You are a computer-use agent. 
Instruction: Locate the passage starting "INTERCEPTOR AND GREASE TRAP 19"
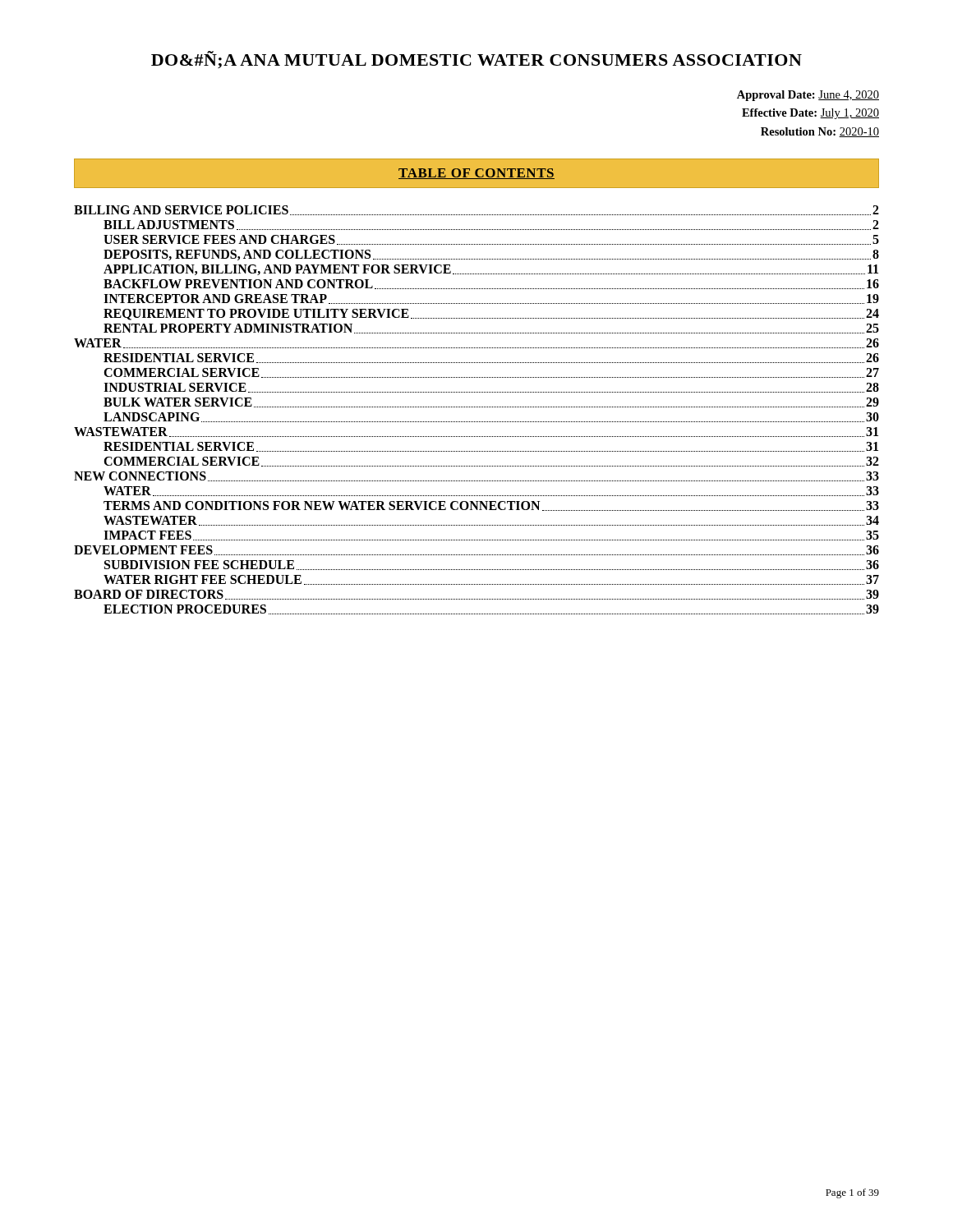[476, 299]
